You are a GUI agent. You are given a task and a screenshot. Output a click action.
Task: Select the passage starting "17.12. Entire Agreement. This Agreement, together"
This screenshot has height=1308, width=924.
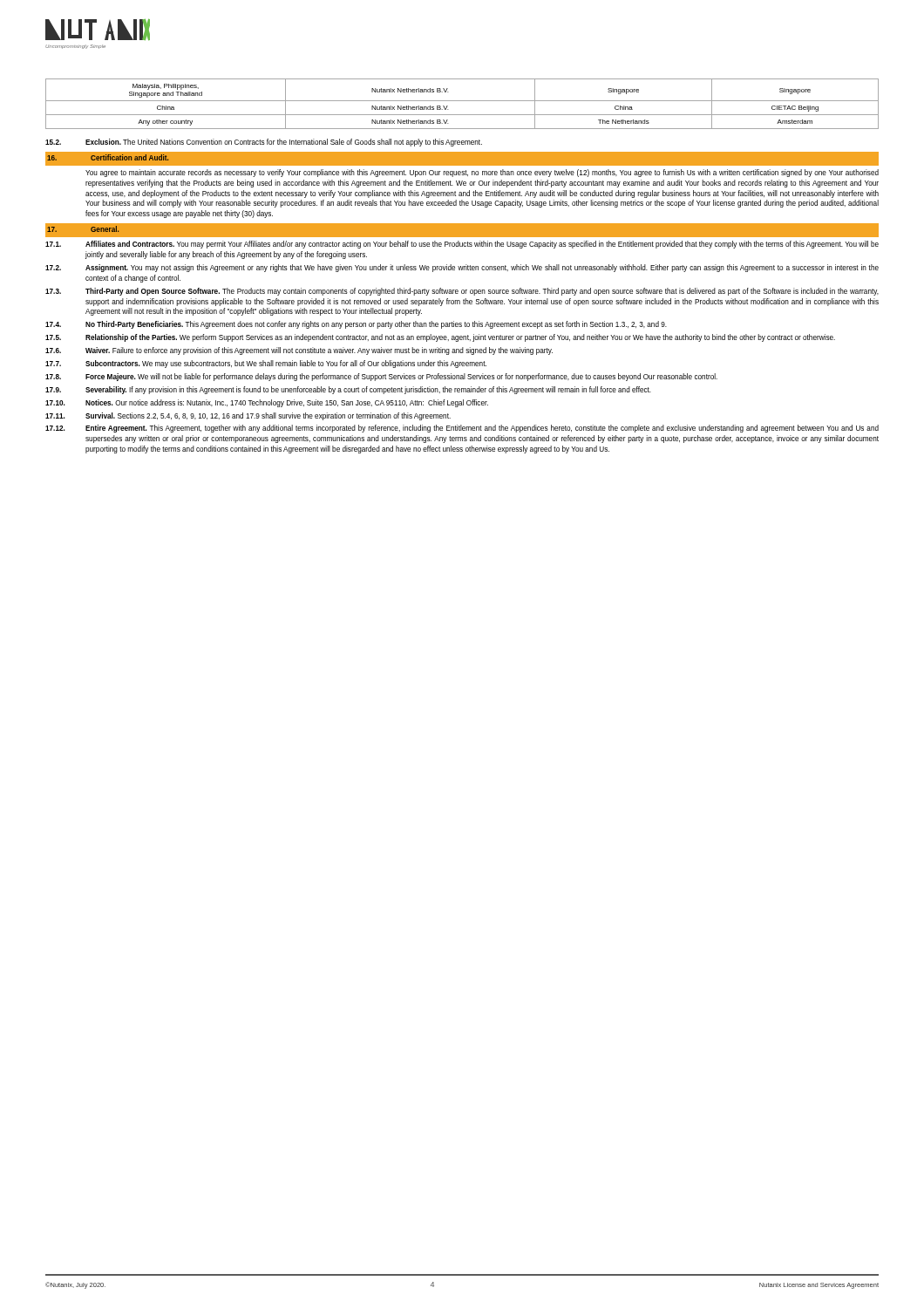(x=462, y=440)
